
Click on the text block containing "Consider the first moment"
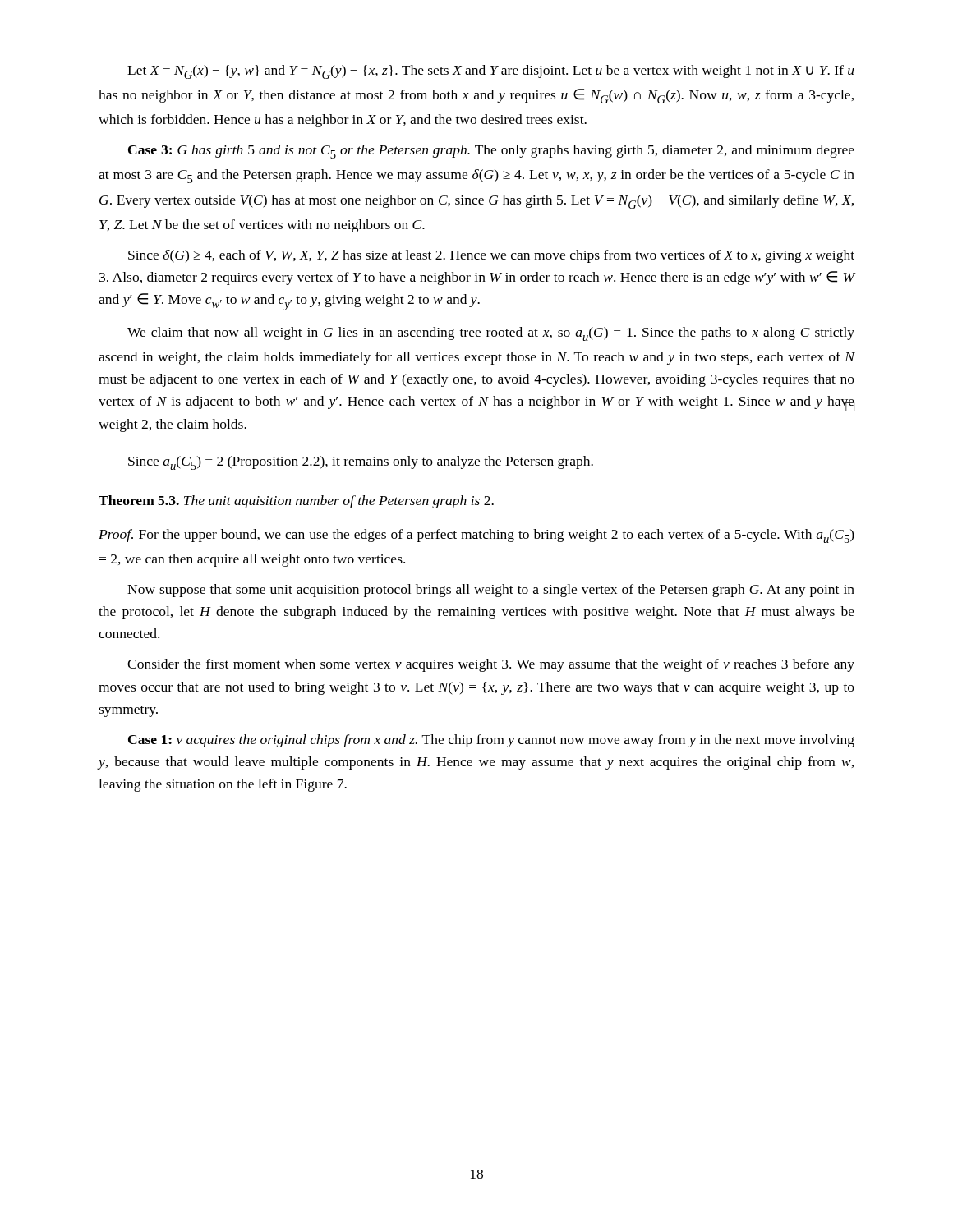pos(476,687)
